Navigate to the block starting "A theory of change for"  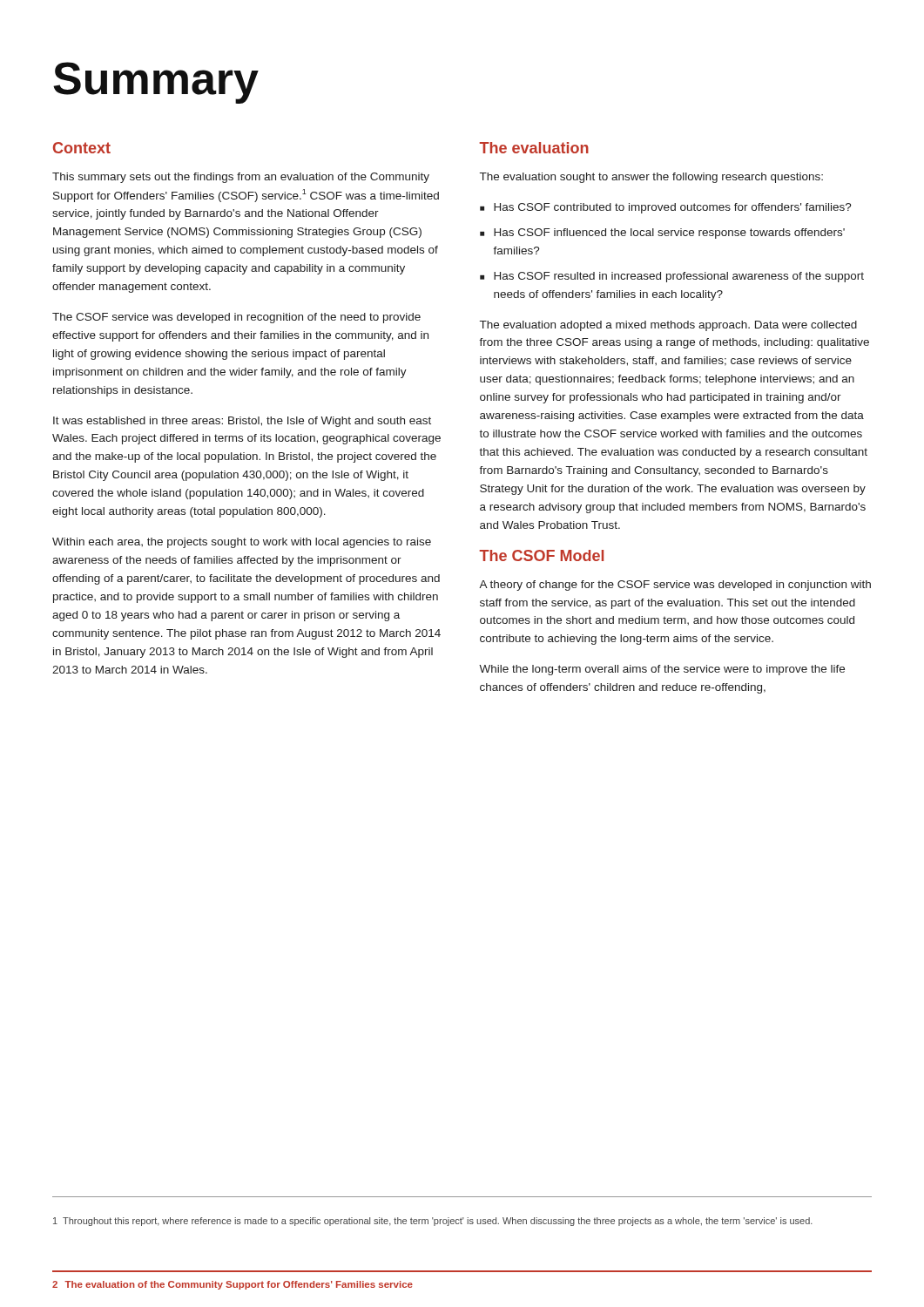point(676,612)
